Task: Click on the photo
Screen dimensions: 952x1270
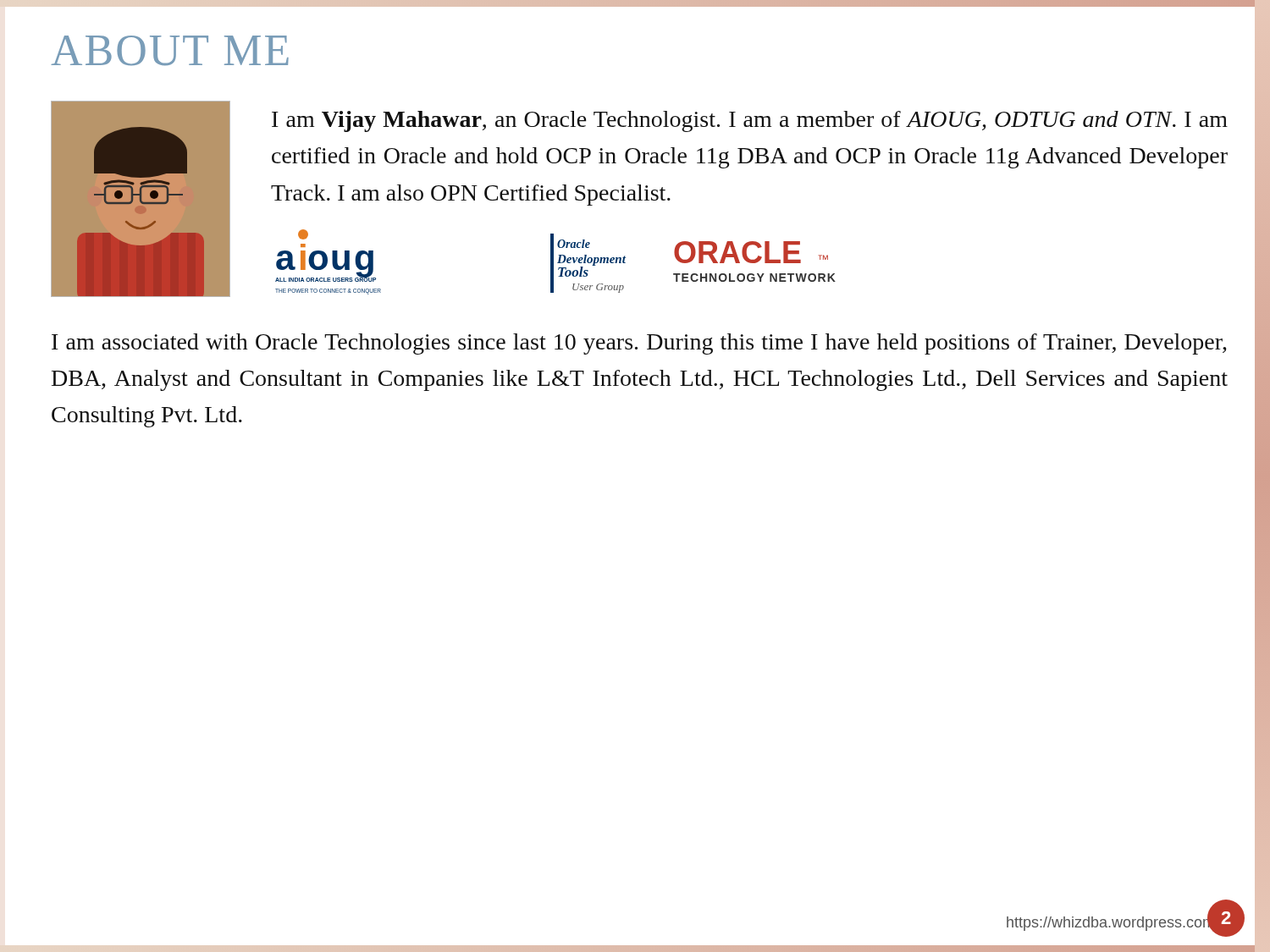Action: pos(144,199)
